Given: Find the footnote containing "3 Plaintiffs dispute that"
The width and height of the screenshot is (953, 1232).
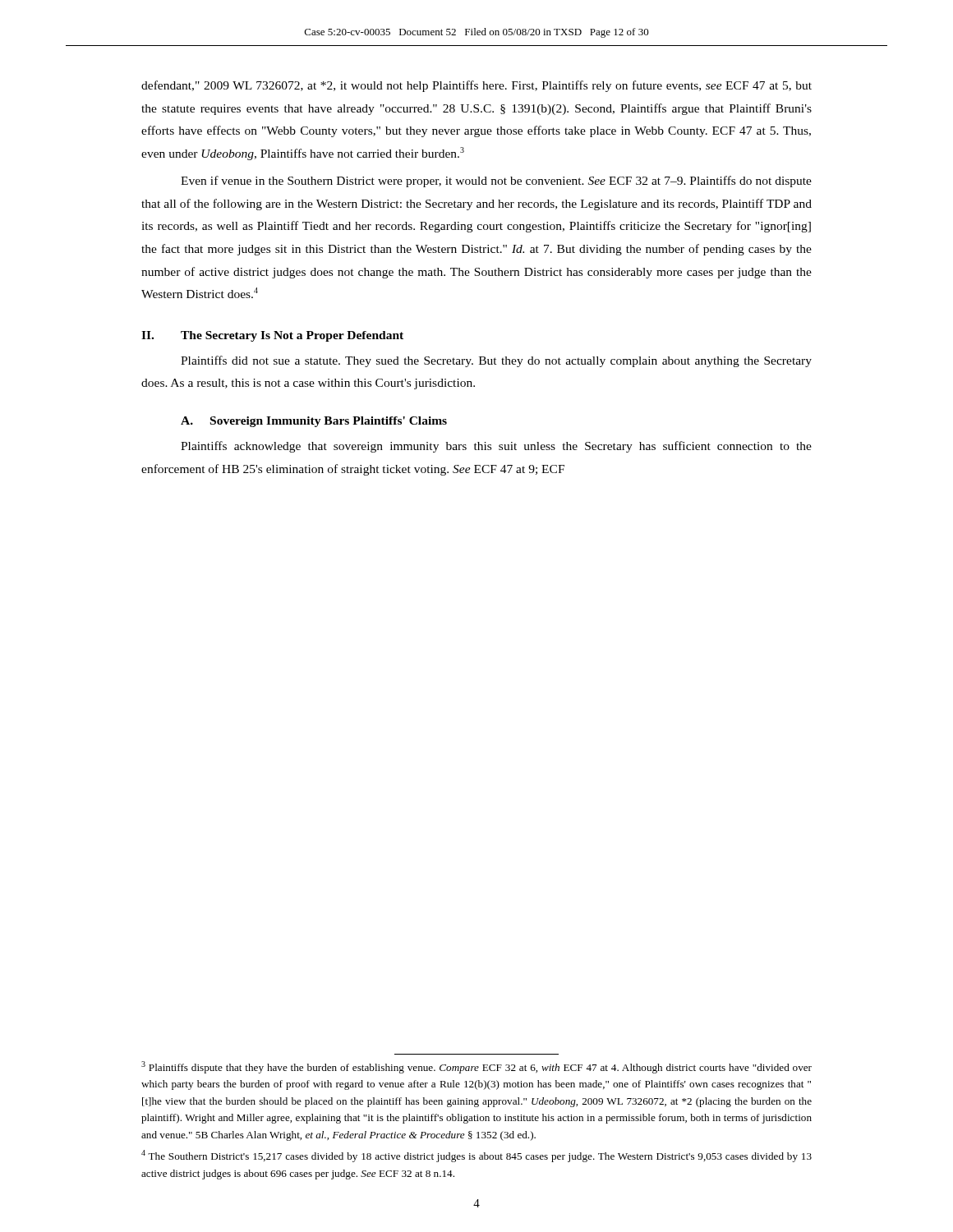Looking at the screenshot, I should pyautogui.click(x=476, y=1100).
